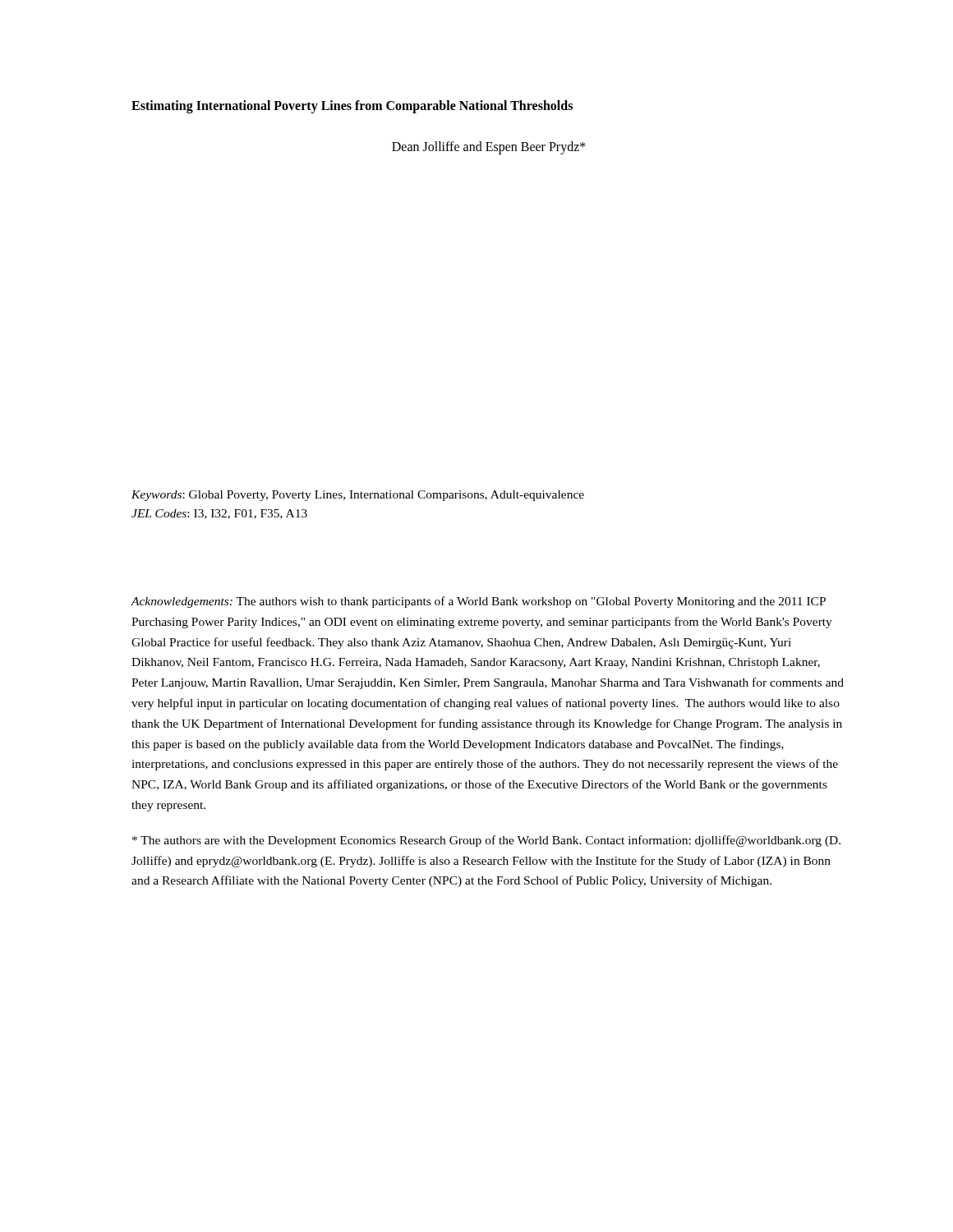
Task: Click the title that begins "Estimating International Poverty Lines from Comparable National"
Action: pos(352,106)
